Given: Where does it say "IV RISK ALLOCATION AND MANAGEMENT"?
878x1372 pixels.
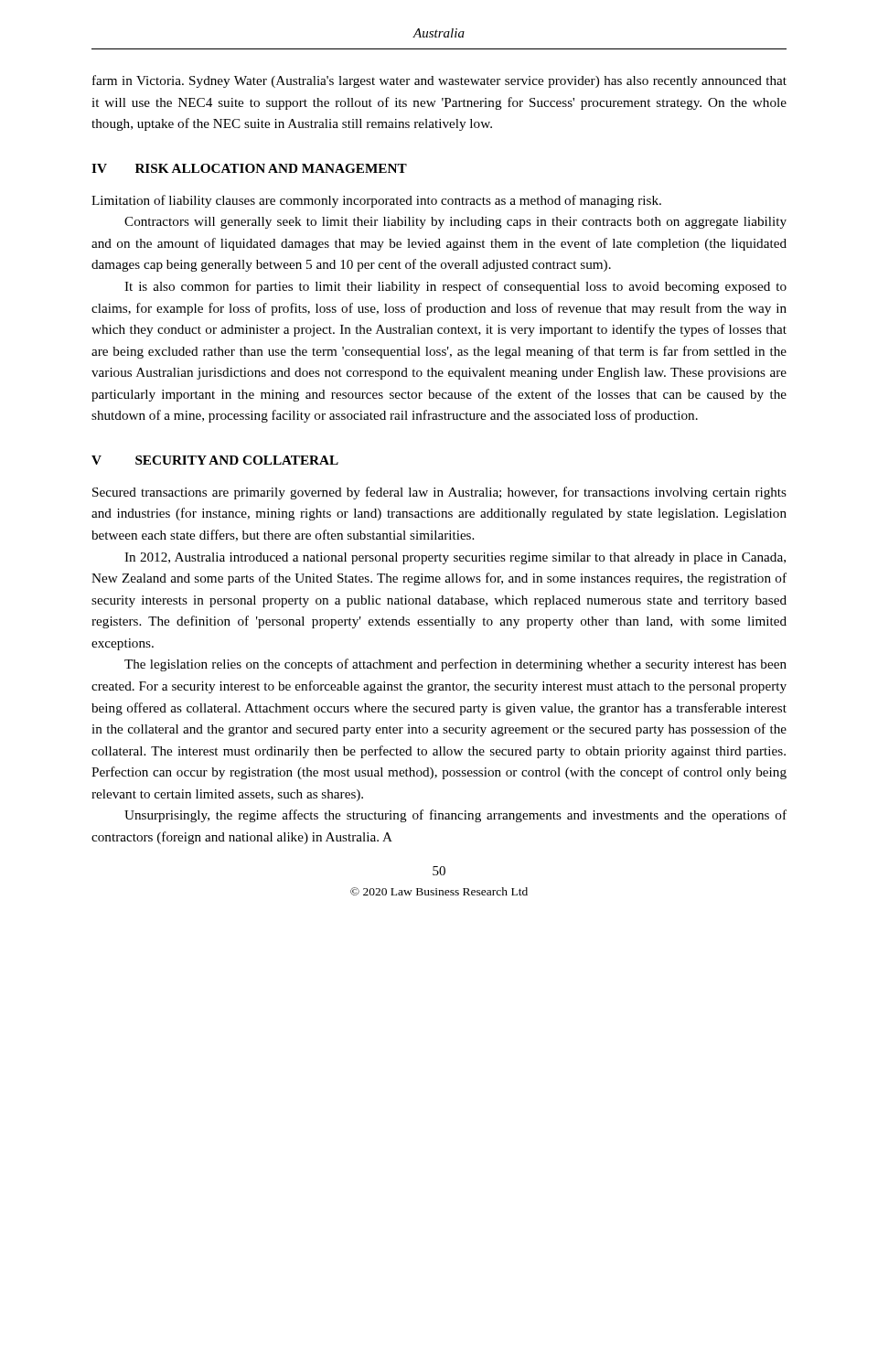Looking at the screenshot, I should click(x=249, y=168).
